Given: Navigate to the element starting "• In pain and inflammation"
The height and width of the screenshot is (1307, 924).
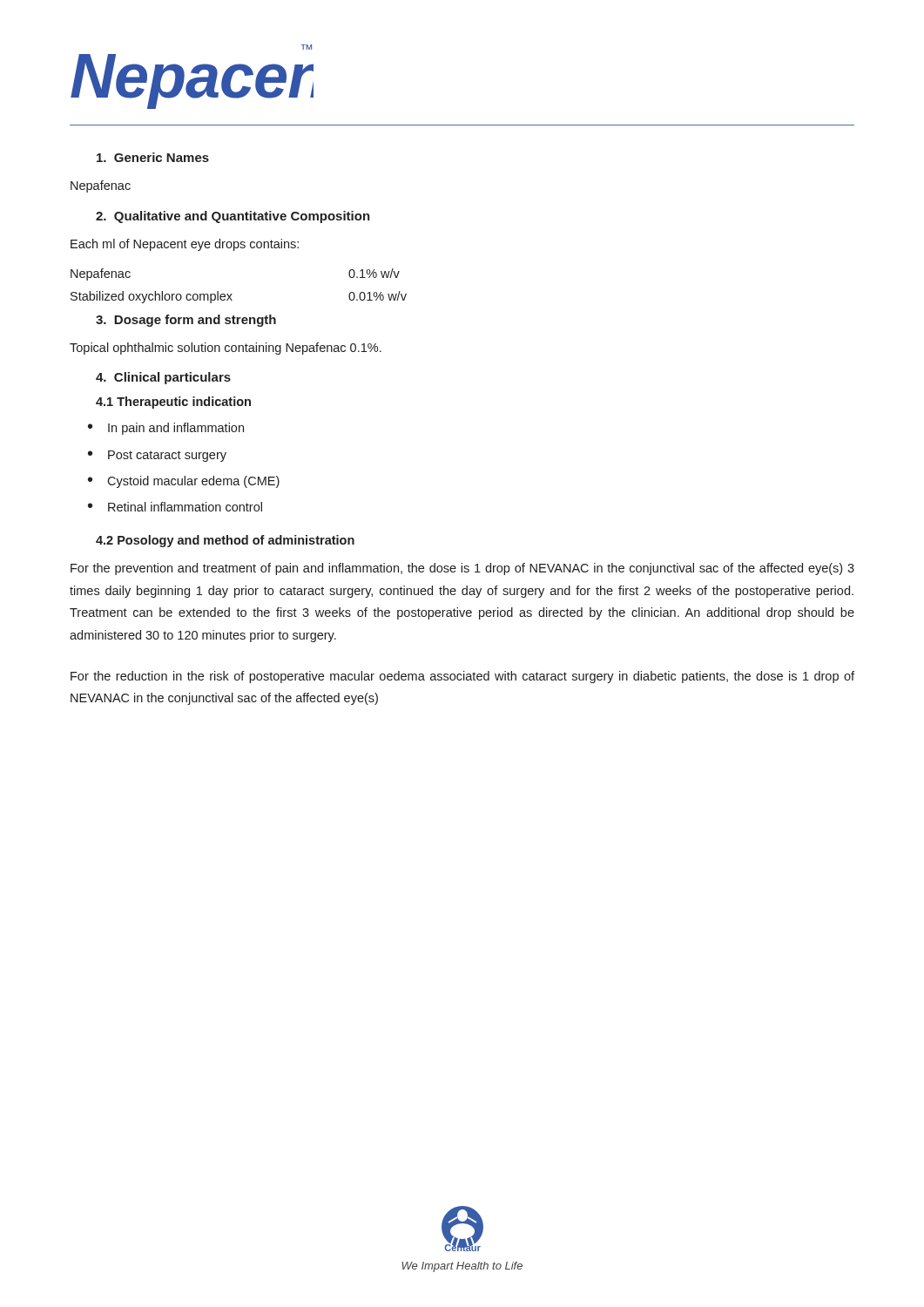Looking at the screenshot, I should (166, 428).
